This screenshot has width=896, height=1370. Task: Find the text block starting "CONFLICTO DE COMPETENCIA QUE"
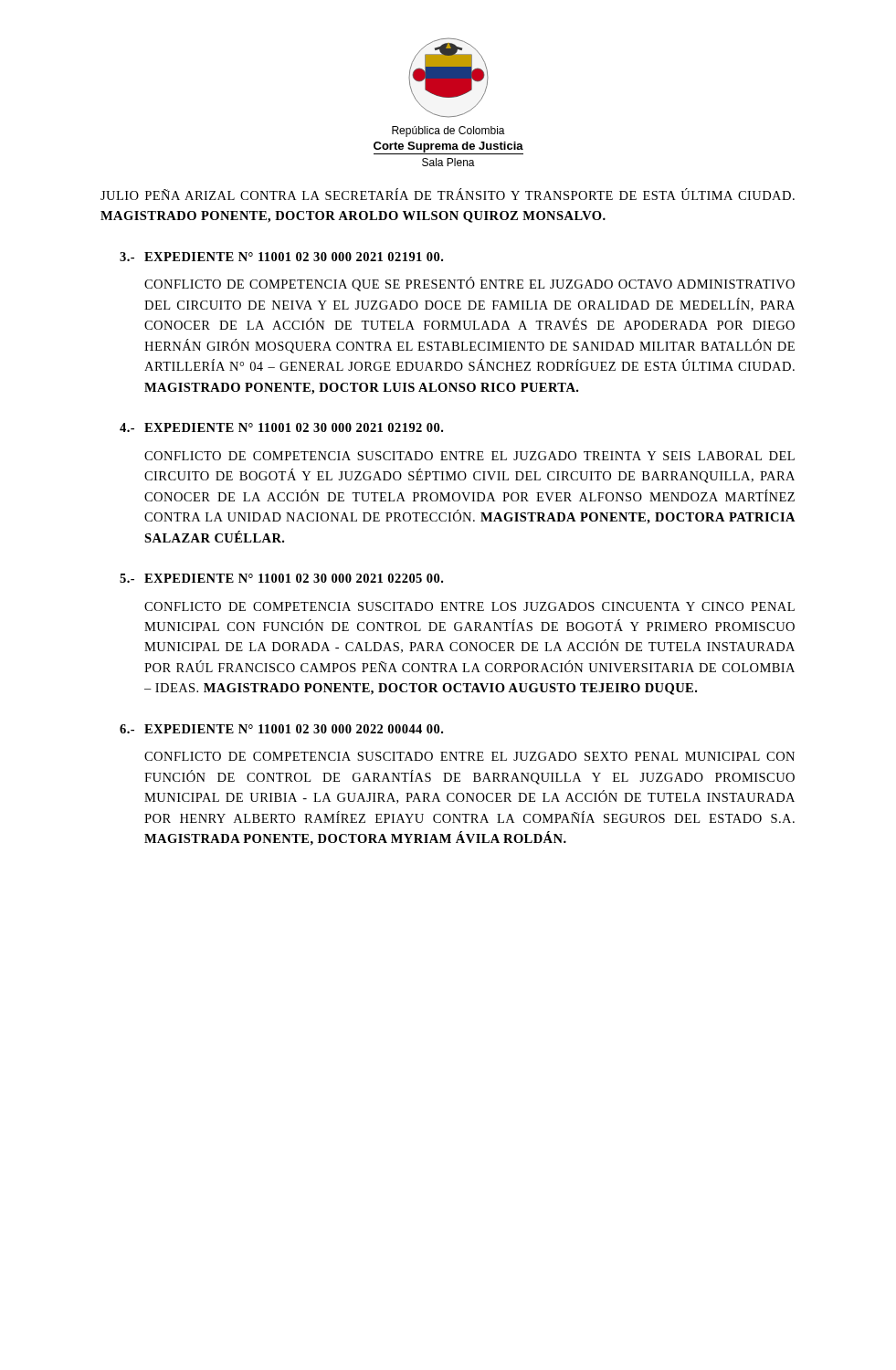470,336
